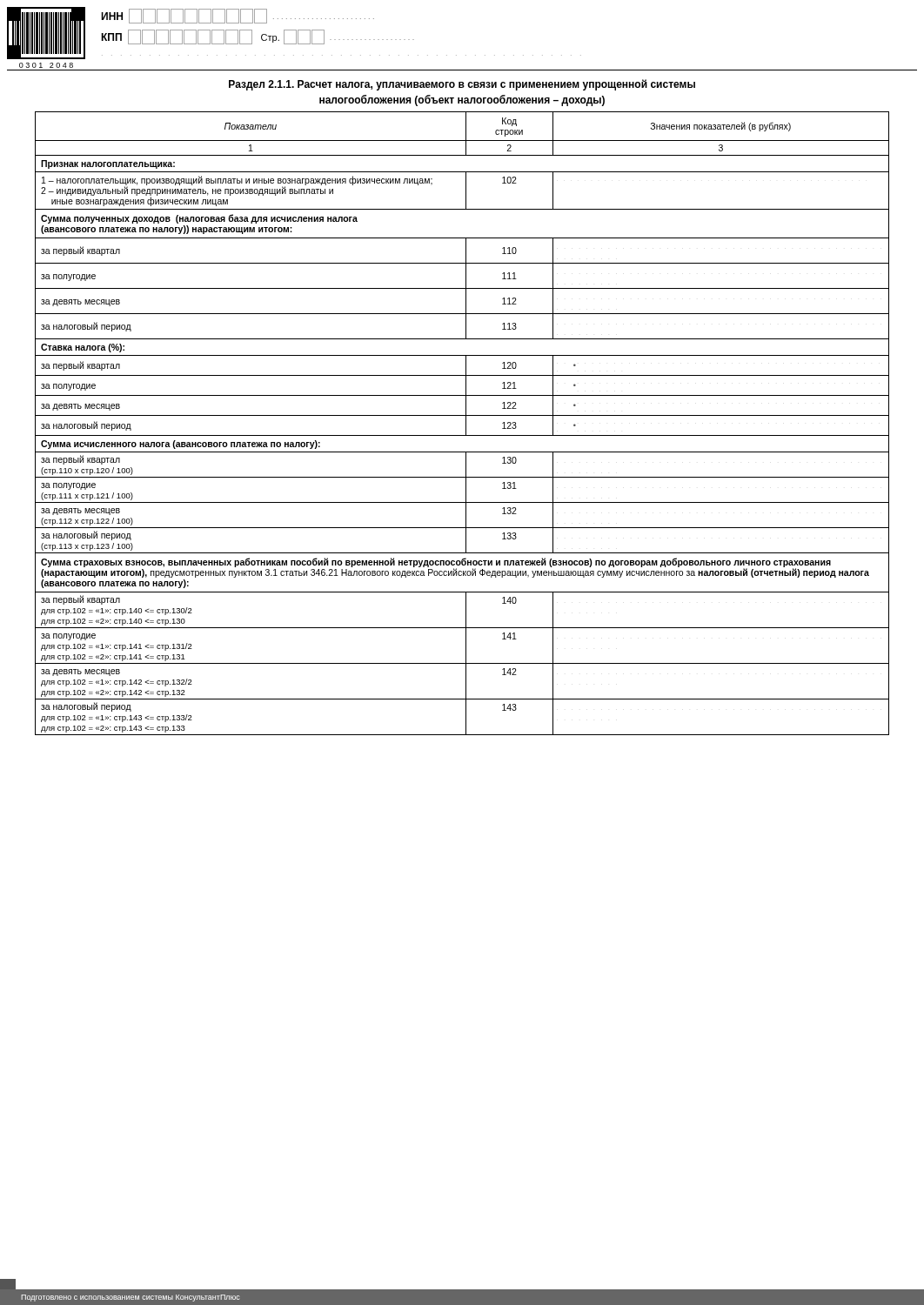The width and height of the screenshot is (924, 1305).
Task: Select the table that reads "Значения показателей (в"
Action: (462, 423)
